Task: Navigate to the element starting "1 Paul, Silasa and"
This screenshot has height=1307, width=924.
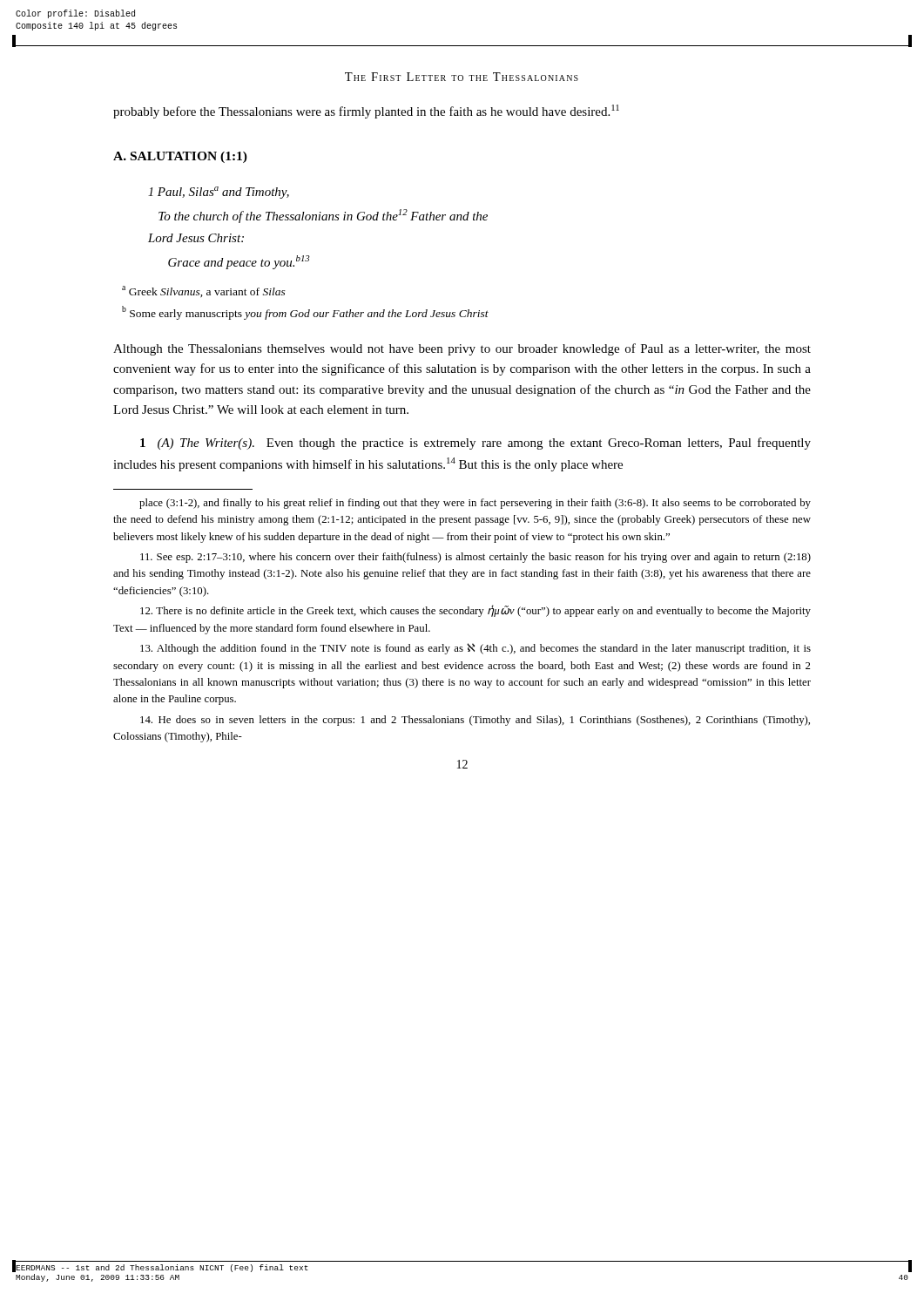Action: (318, 226)
